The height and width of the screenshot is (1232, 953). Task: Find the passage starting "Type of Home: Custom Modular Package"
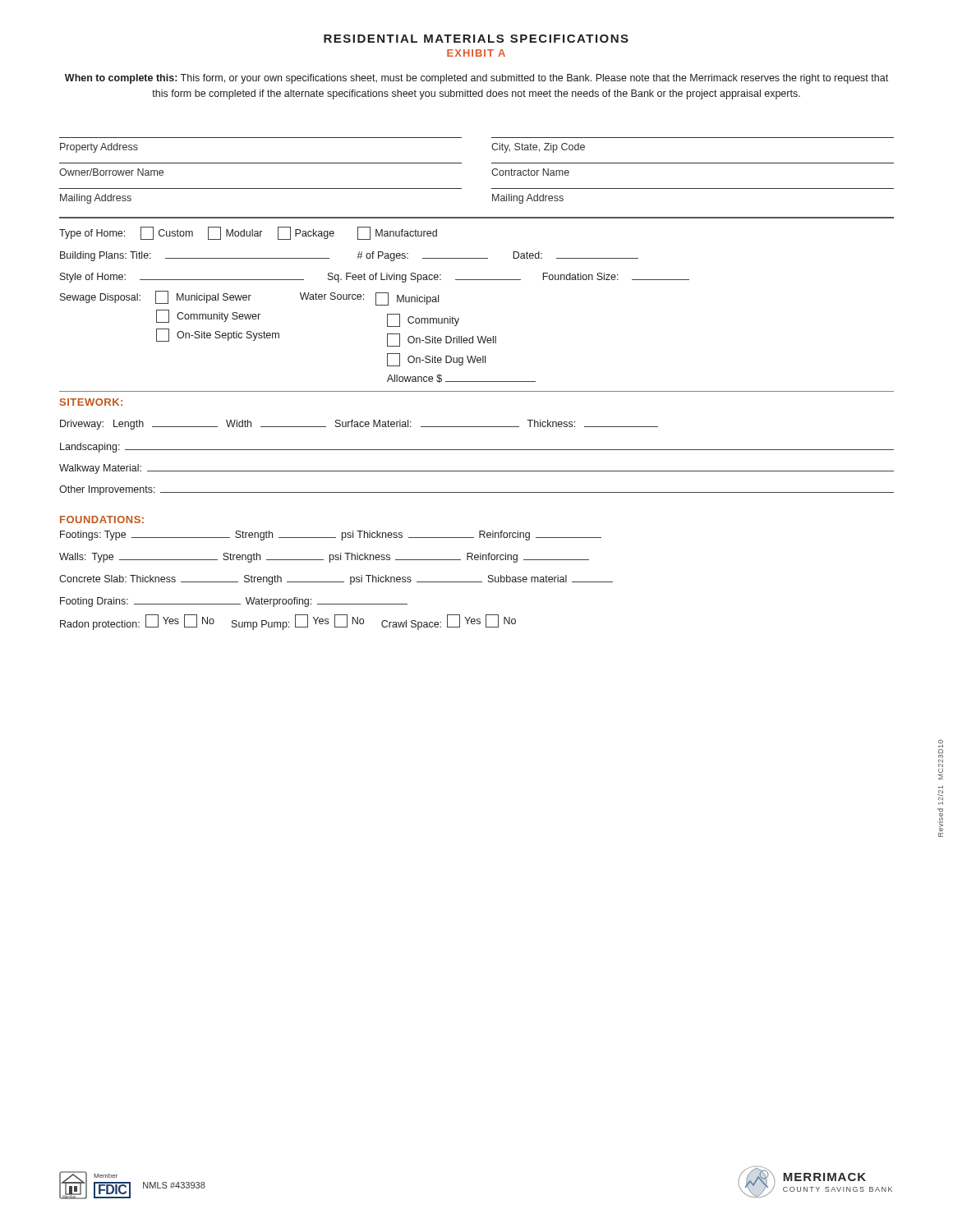click(476, 228)
